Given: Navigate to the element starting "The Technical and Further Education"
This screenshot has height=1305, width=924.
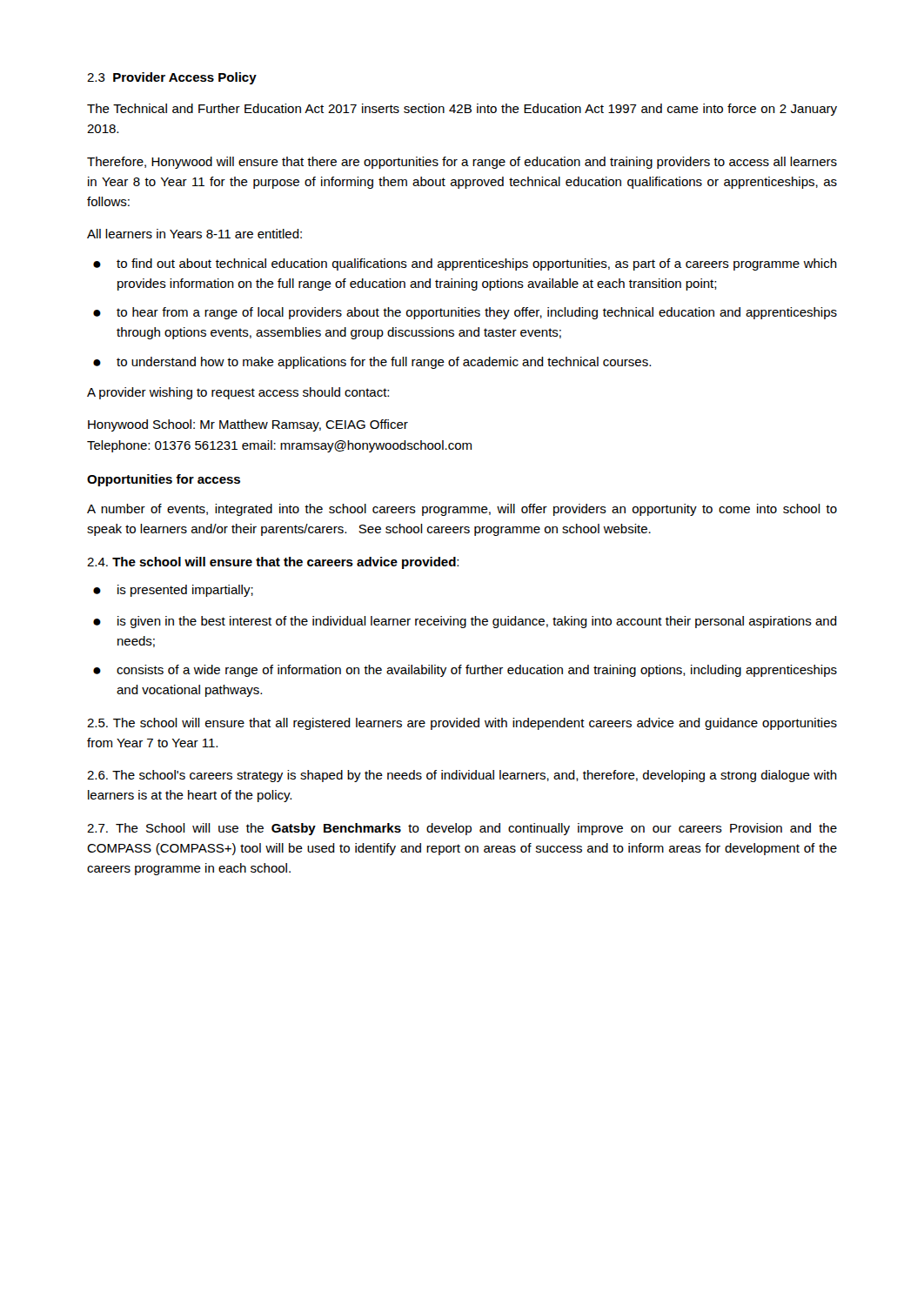Looking at the screenshot, I should 462,118.
